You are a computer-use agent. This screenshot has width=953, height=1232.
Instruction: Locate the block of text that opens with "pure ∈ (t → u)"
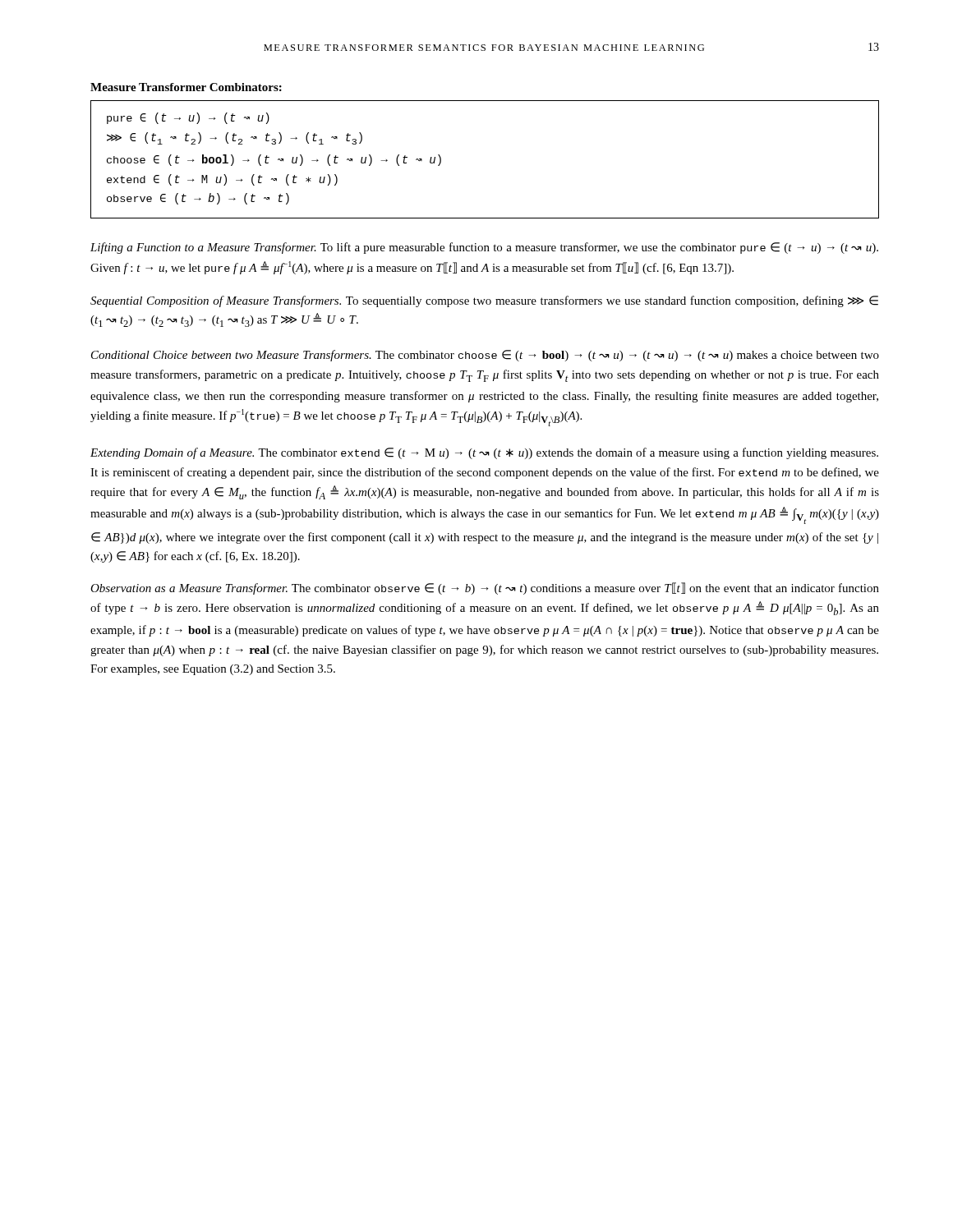tap(188, 118)
